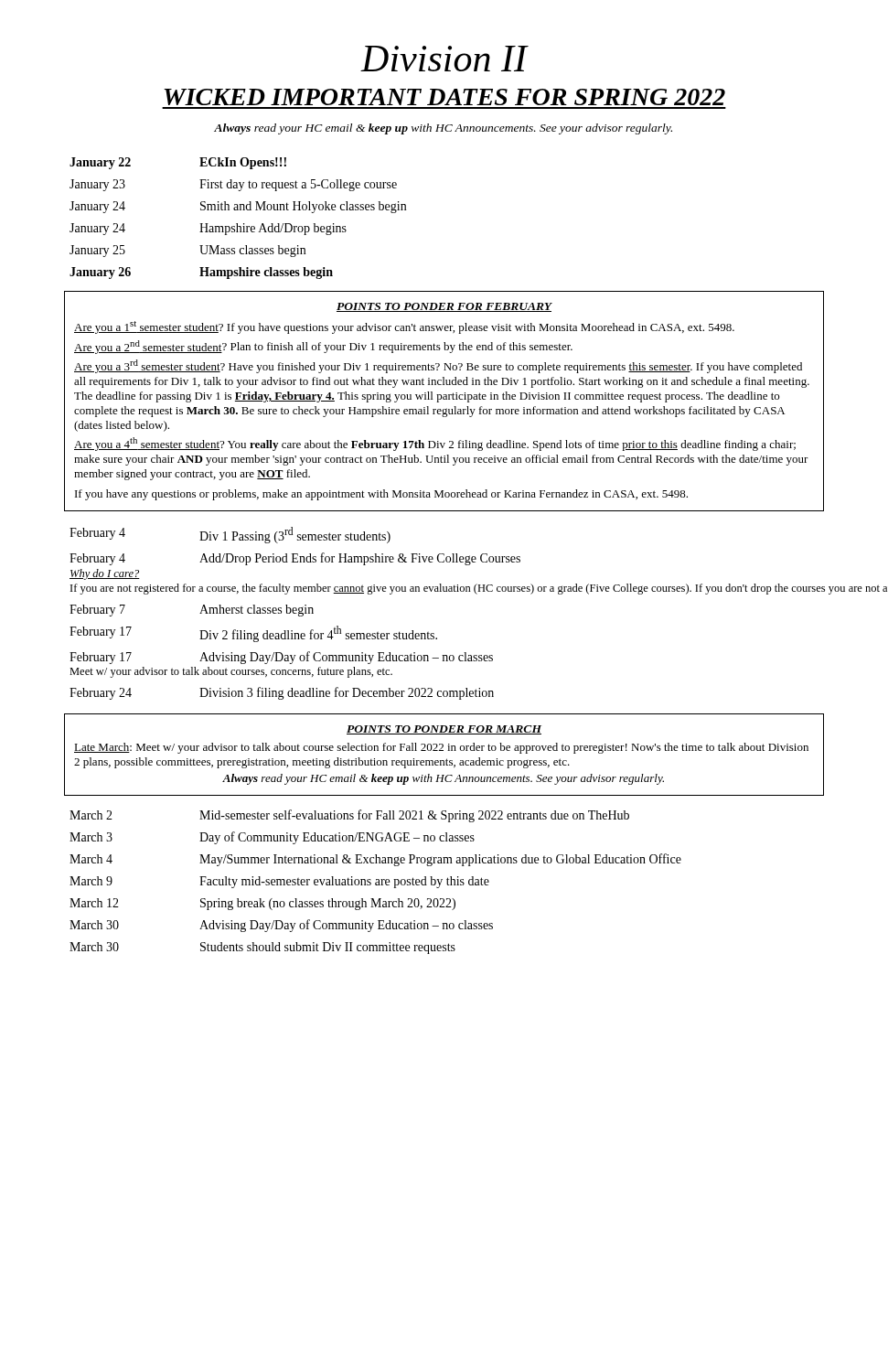Select the table that reads "January 24"
This screenshot has width=888, height=1372.
[x=444, y=218]
